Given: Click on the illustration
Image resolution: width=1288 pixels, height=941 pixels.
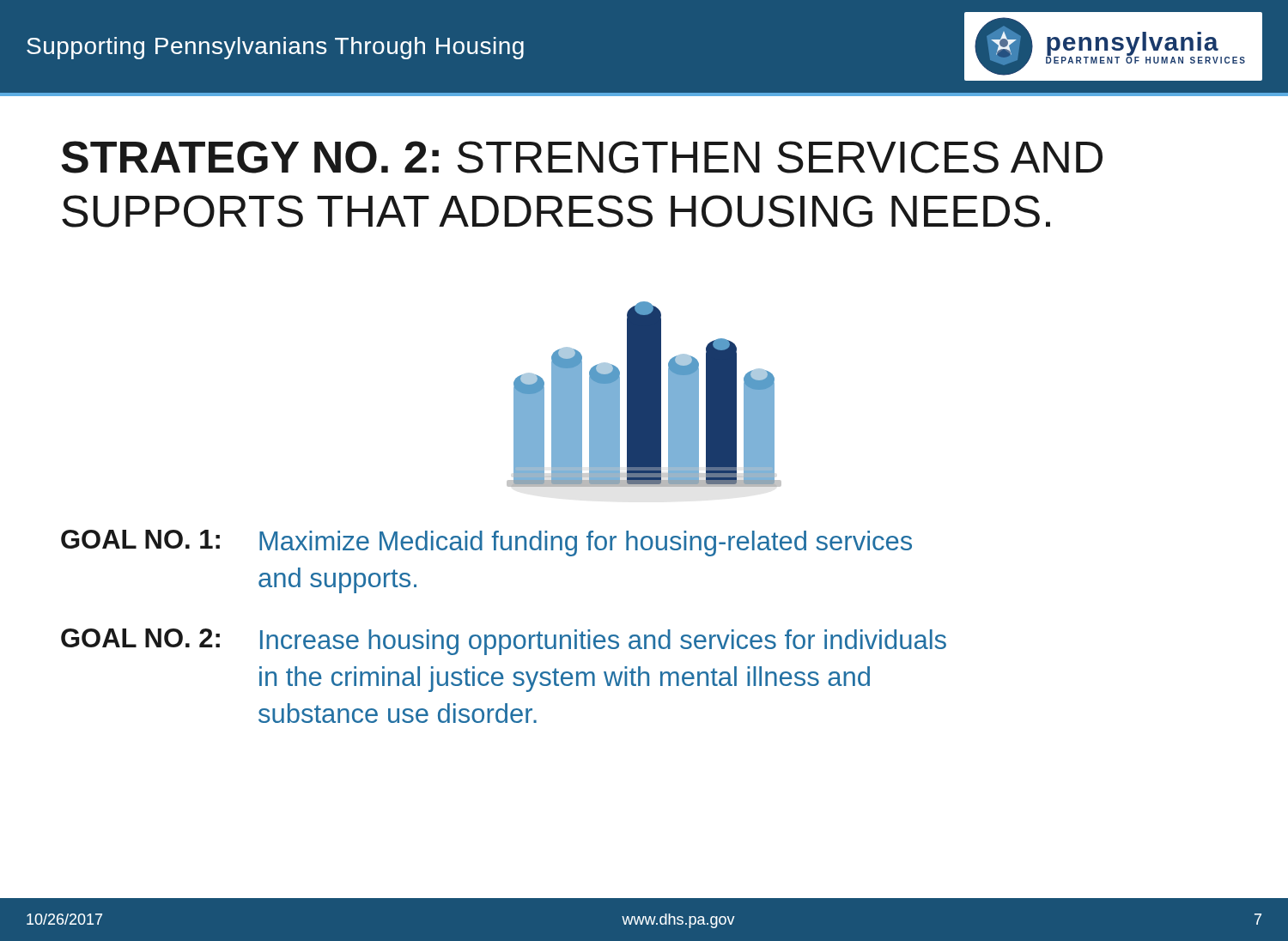Looking at the screenshot, I should pos(644,377).
